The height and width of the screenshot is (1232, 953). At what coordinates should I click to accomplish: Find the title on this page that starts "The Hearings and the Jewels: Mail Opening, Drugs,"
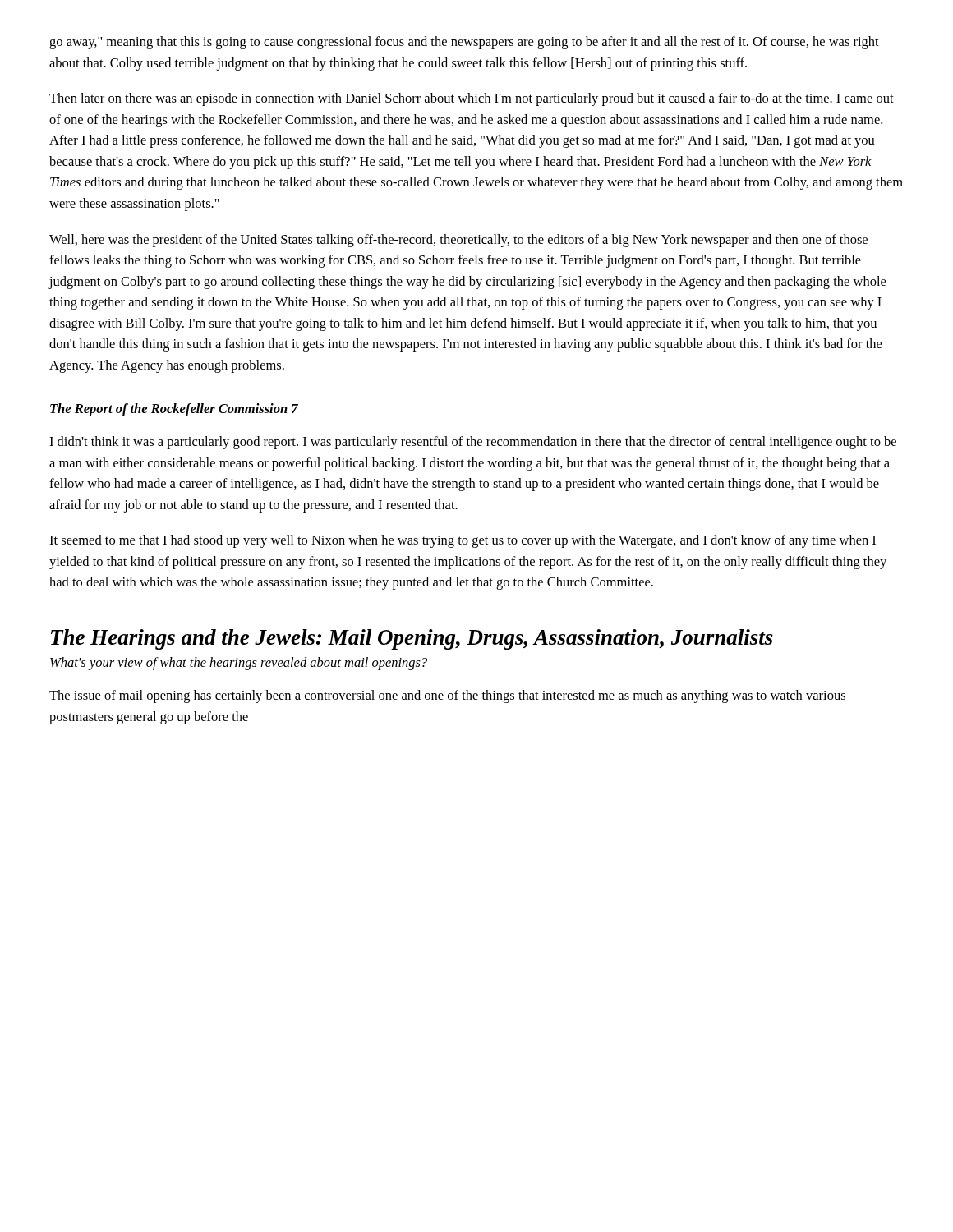[411, 637]
